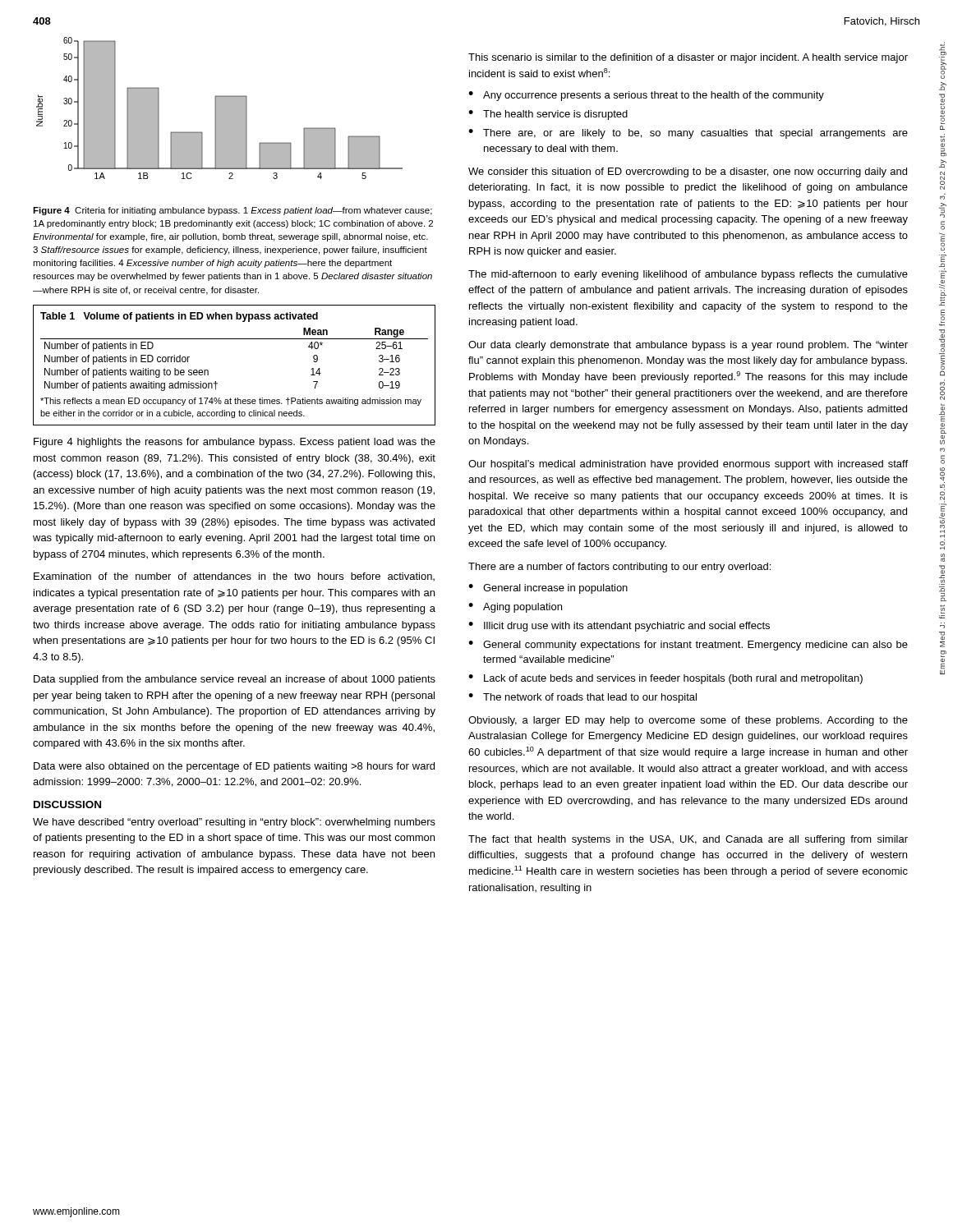Locate the text block that says "We have described “entry overload” resulting"

[x=234, y=846]
